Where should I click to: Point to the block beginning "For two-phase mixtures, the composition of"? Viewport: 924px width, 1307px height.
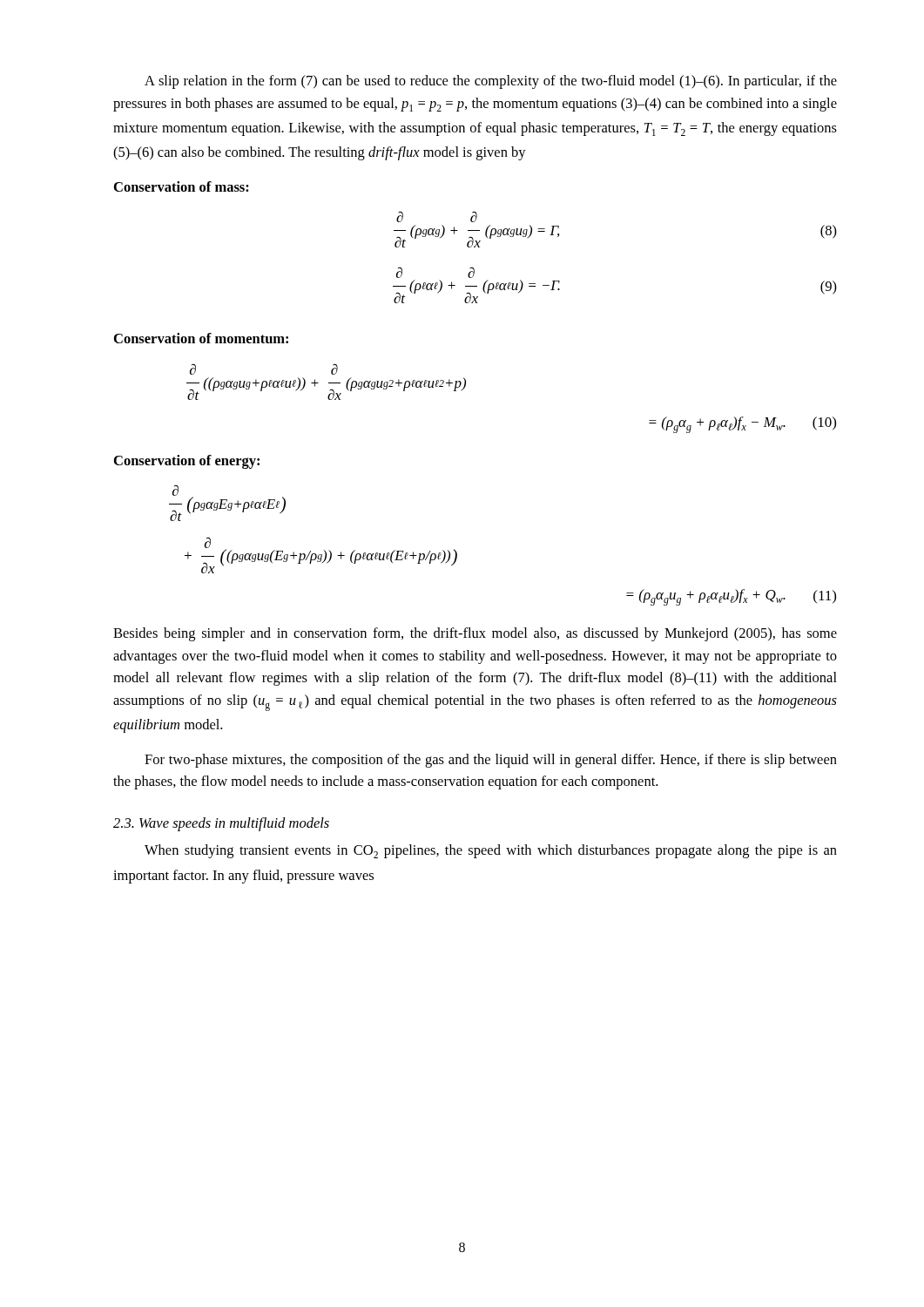[475, 770]
